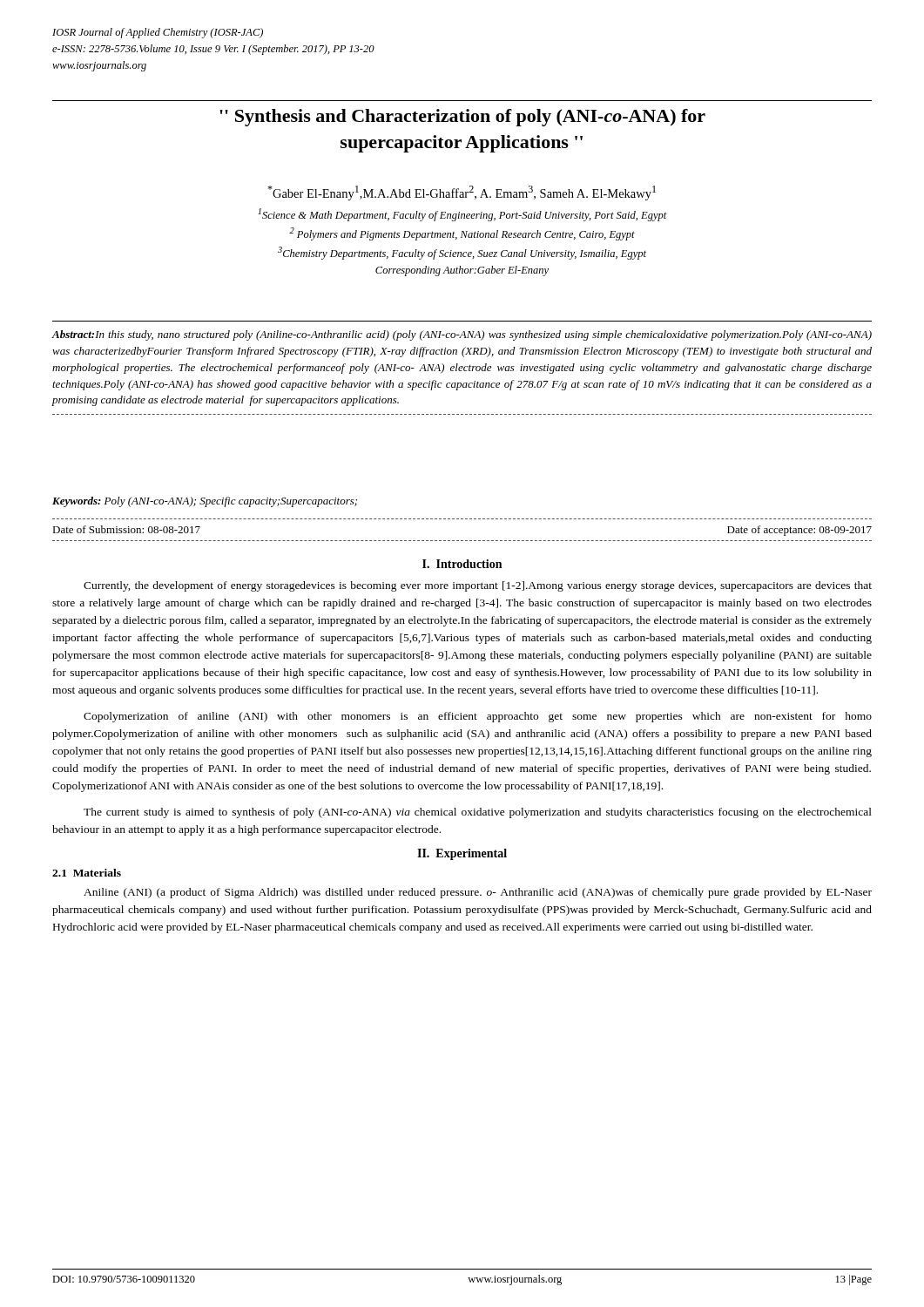
Task: Find the block on this page that starts "Gaber El-Enany1,M.A.Abd El-Ghaffar2, A. Emam3,"
Action: 462,231
